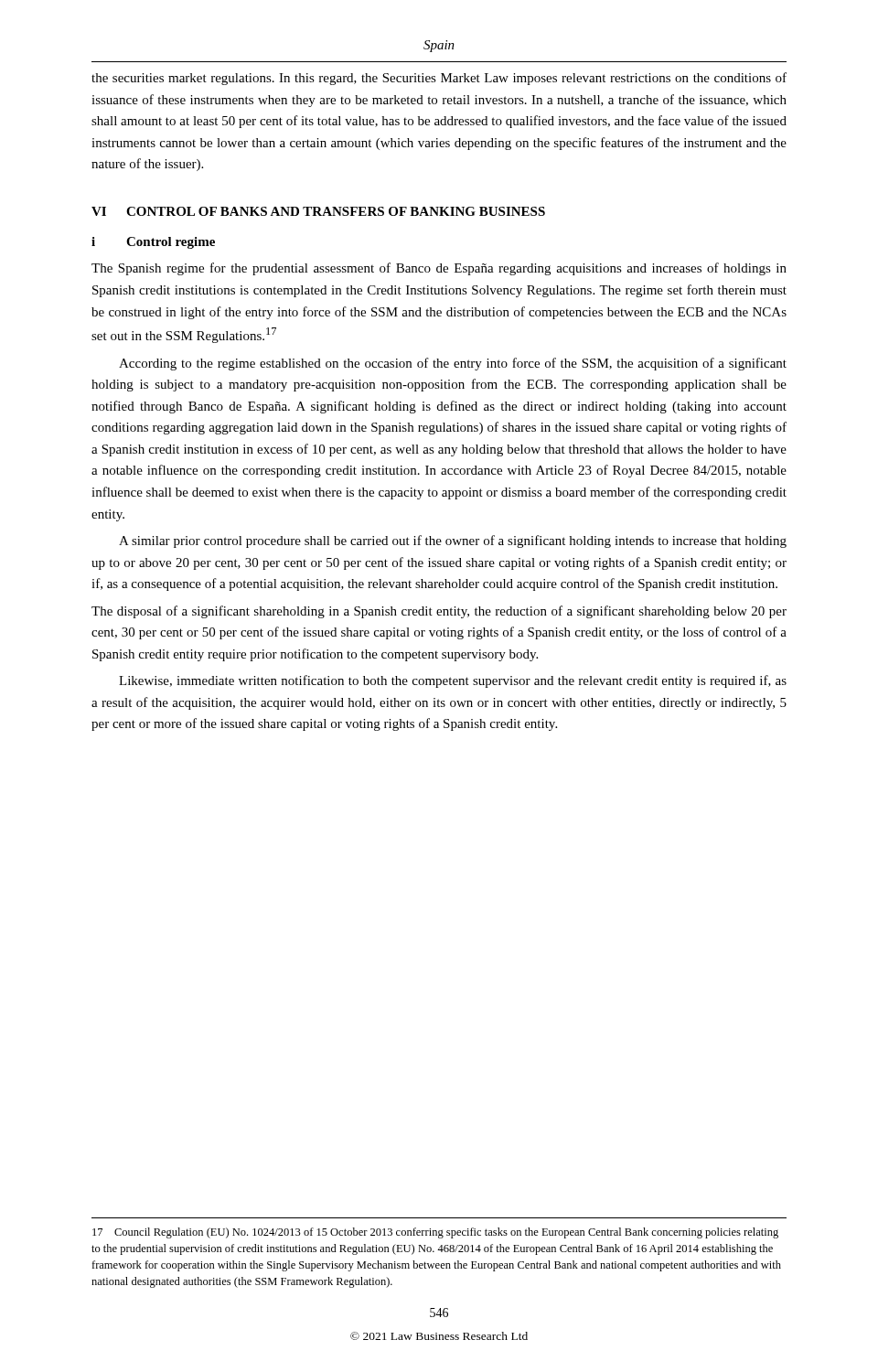This screenshot has width=878, height=1372.
Task: Find the block on this page that starts "According to the"
Action: [x=439, y=438]
